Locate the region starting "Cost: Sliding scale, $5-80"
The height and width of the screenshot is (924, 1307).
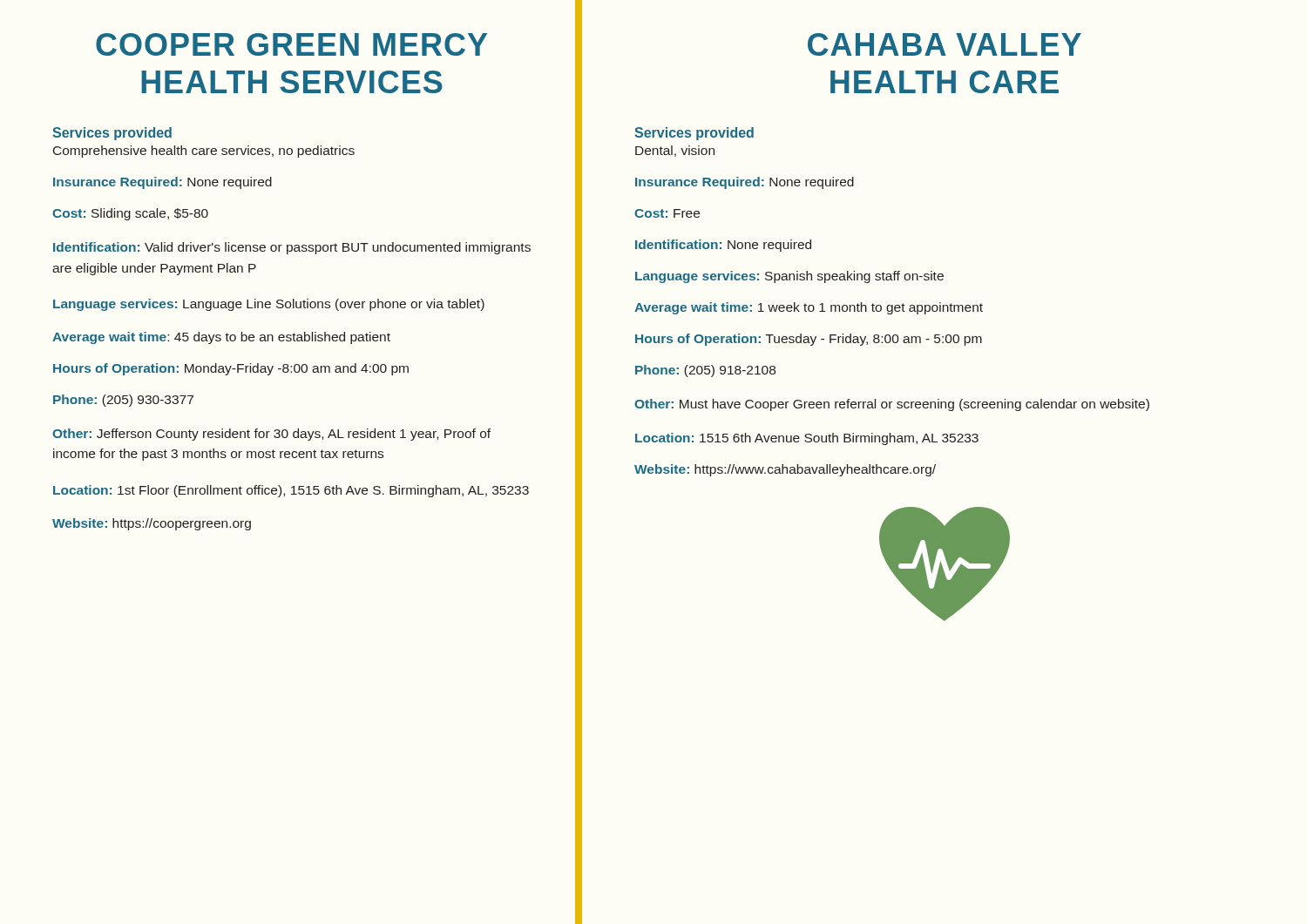(130, 213)
